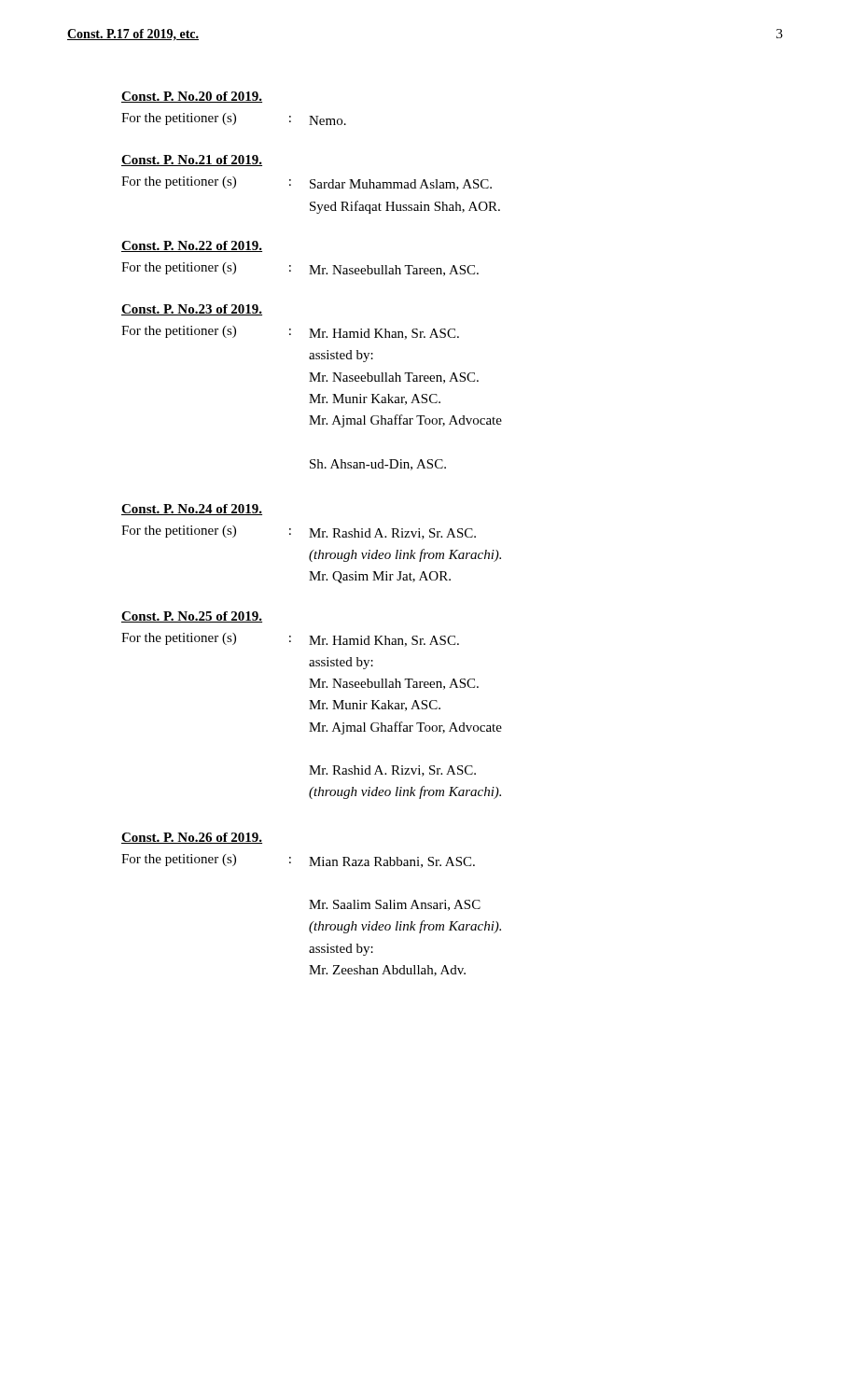Locate the text starting "Const. P. No.23 of 2019."

pos(192,309)
